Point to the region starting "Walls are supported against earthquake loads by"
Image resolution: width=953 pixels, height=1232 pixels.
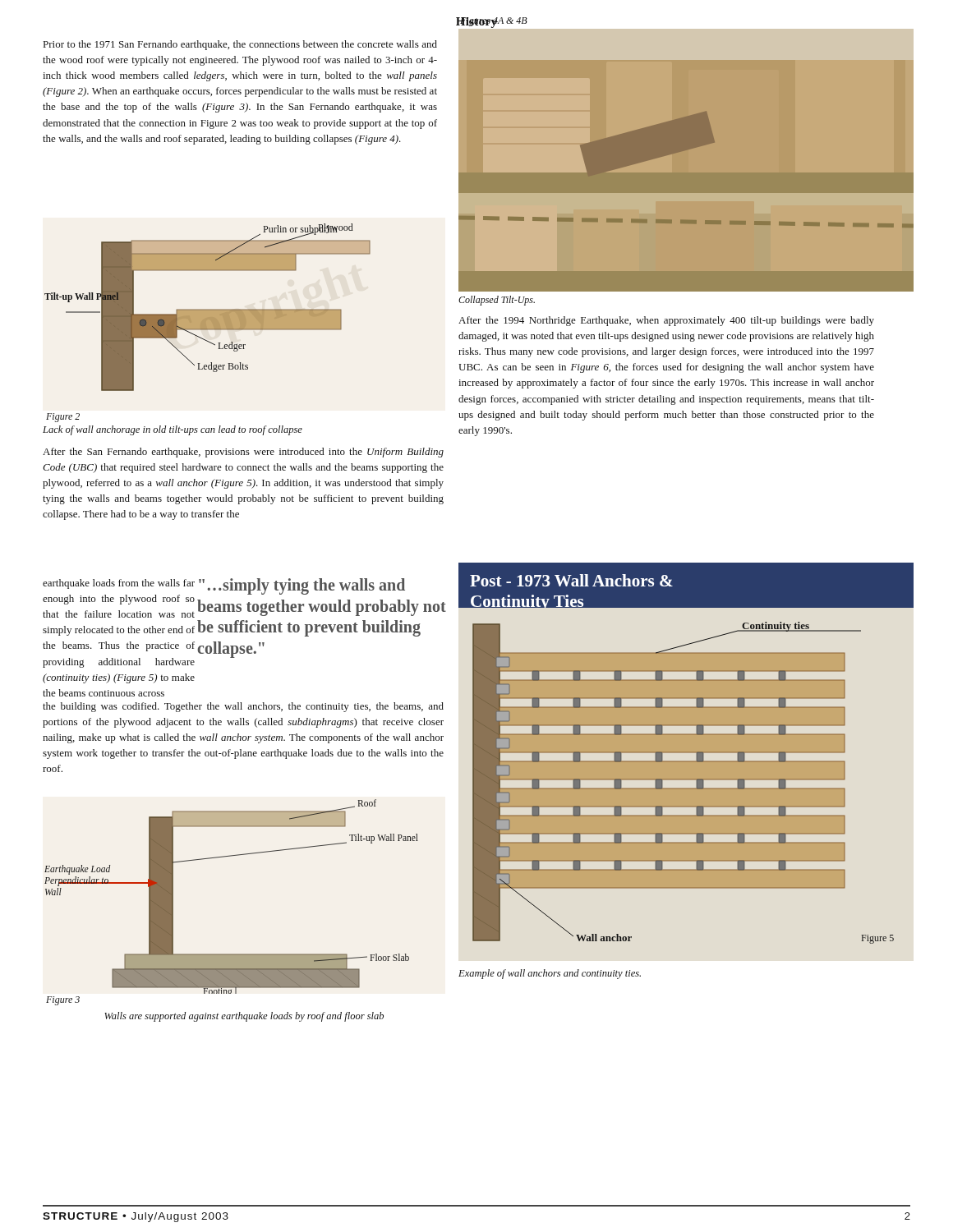244,1016
